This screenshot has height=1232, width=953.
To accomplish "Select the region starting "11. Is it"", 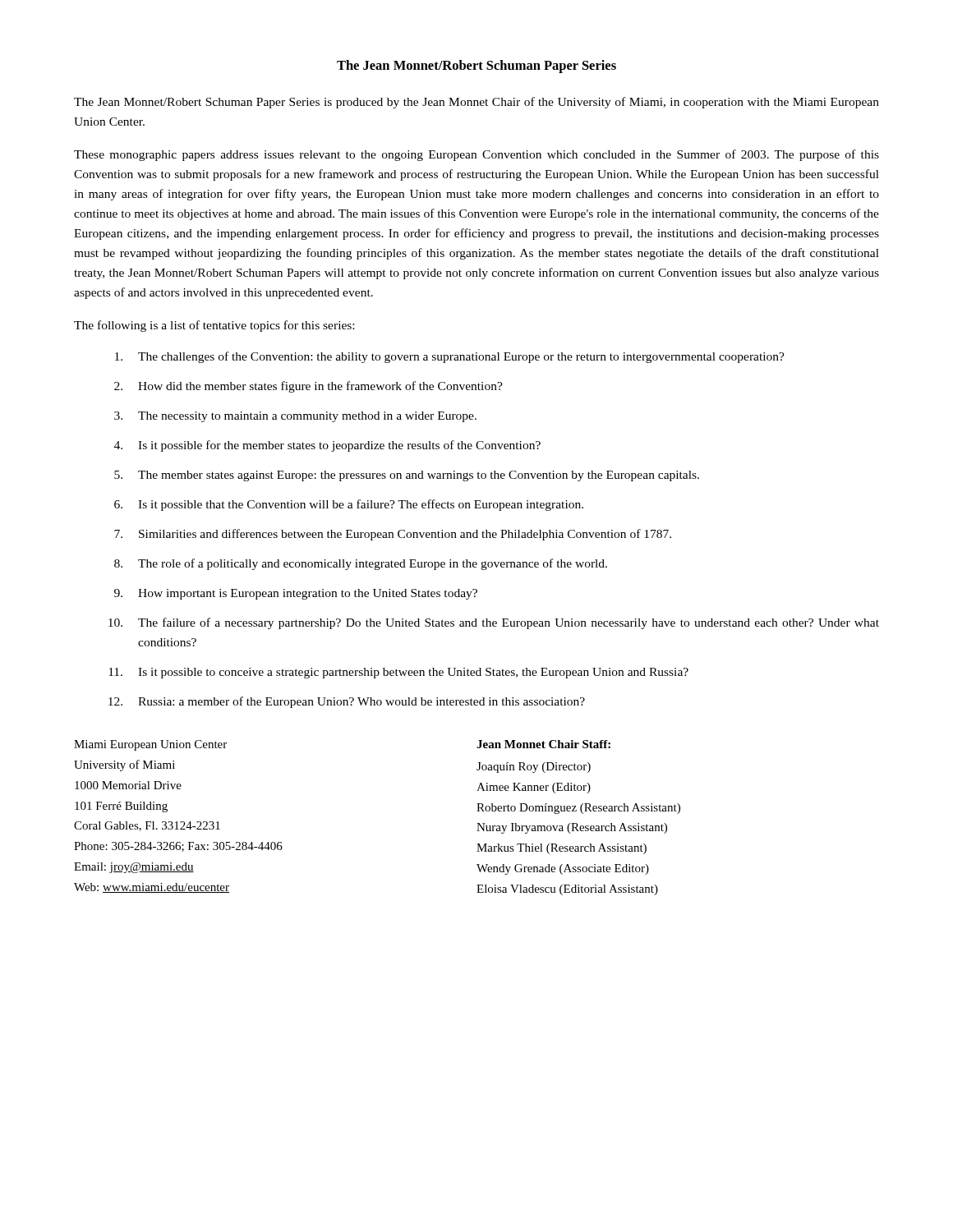I will tap(476, 672).
